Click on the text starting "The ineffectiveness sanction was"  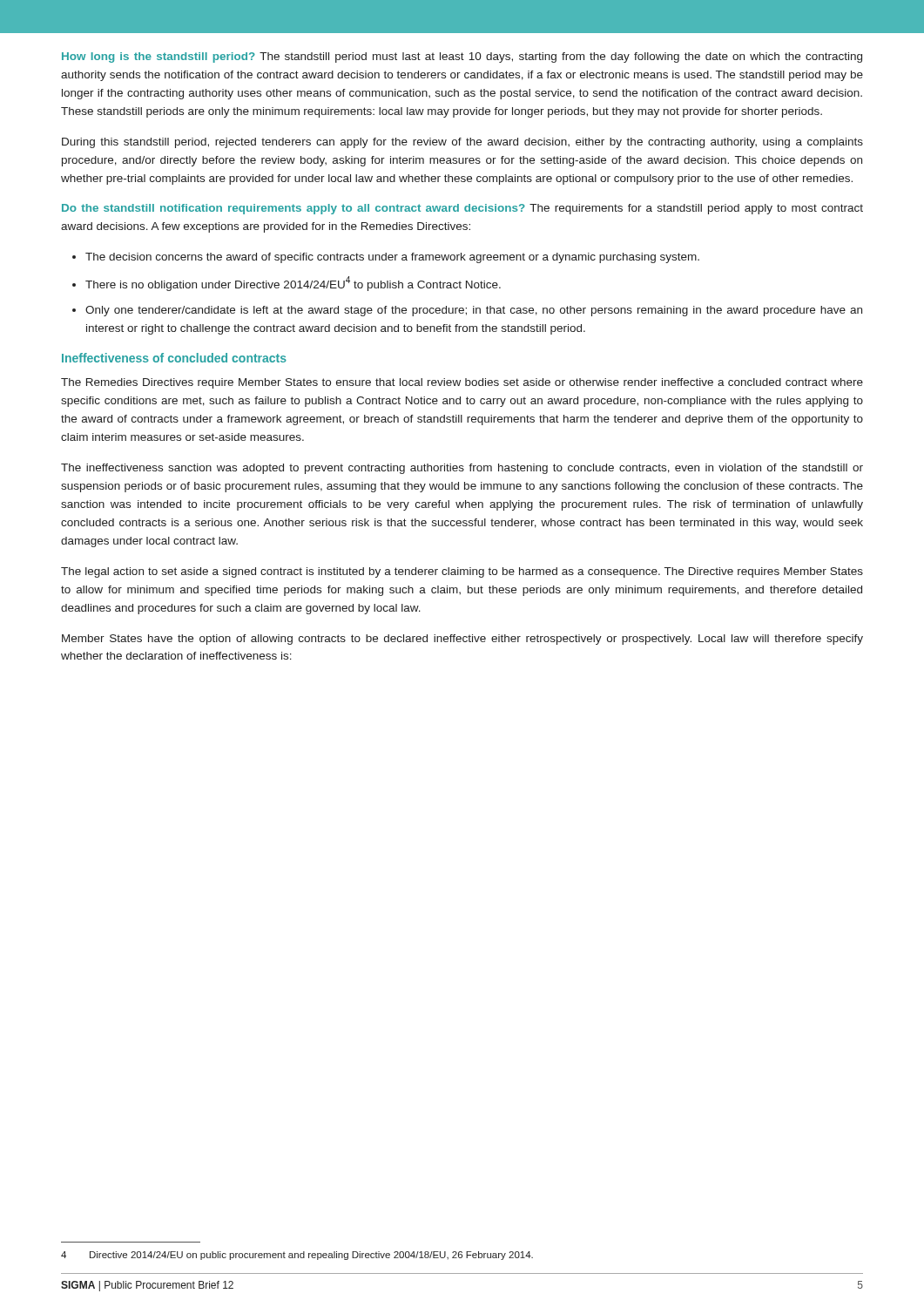pyautogui.click(x=462, y=504)
